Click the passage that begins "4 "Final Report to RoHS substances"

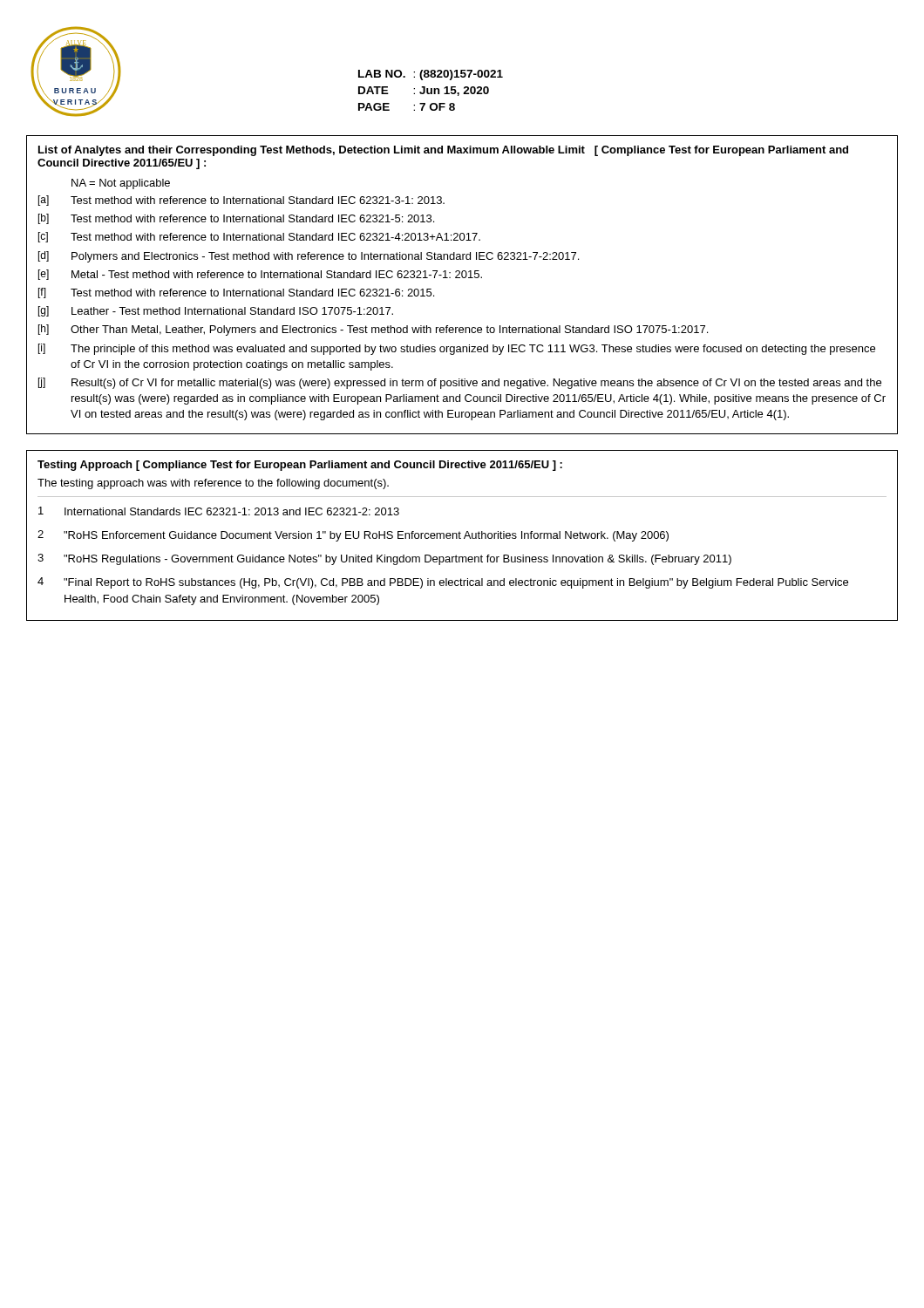[x=462, y=591]
